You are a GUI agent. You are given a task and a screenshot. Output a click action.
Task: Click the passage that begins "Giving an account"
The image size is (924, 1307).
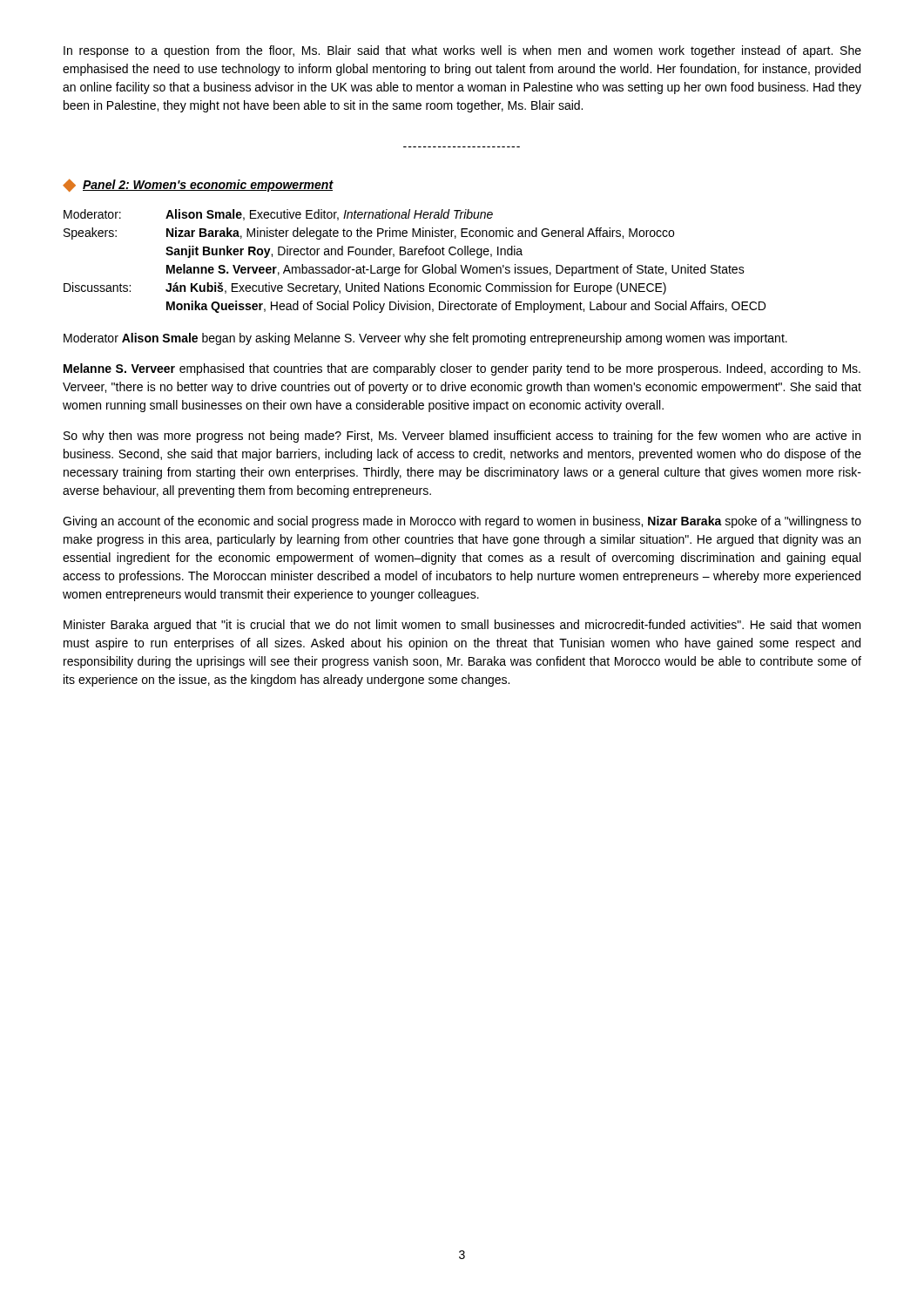point(462,558)
